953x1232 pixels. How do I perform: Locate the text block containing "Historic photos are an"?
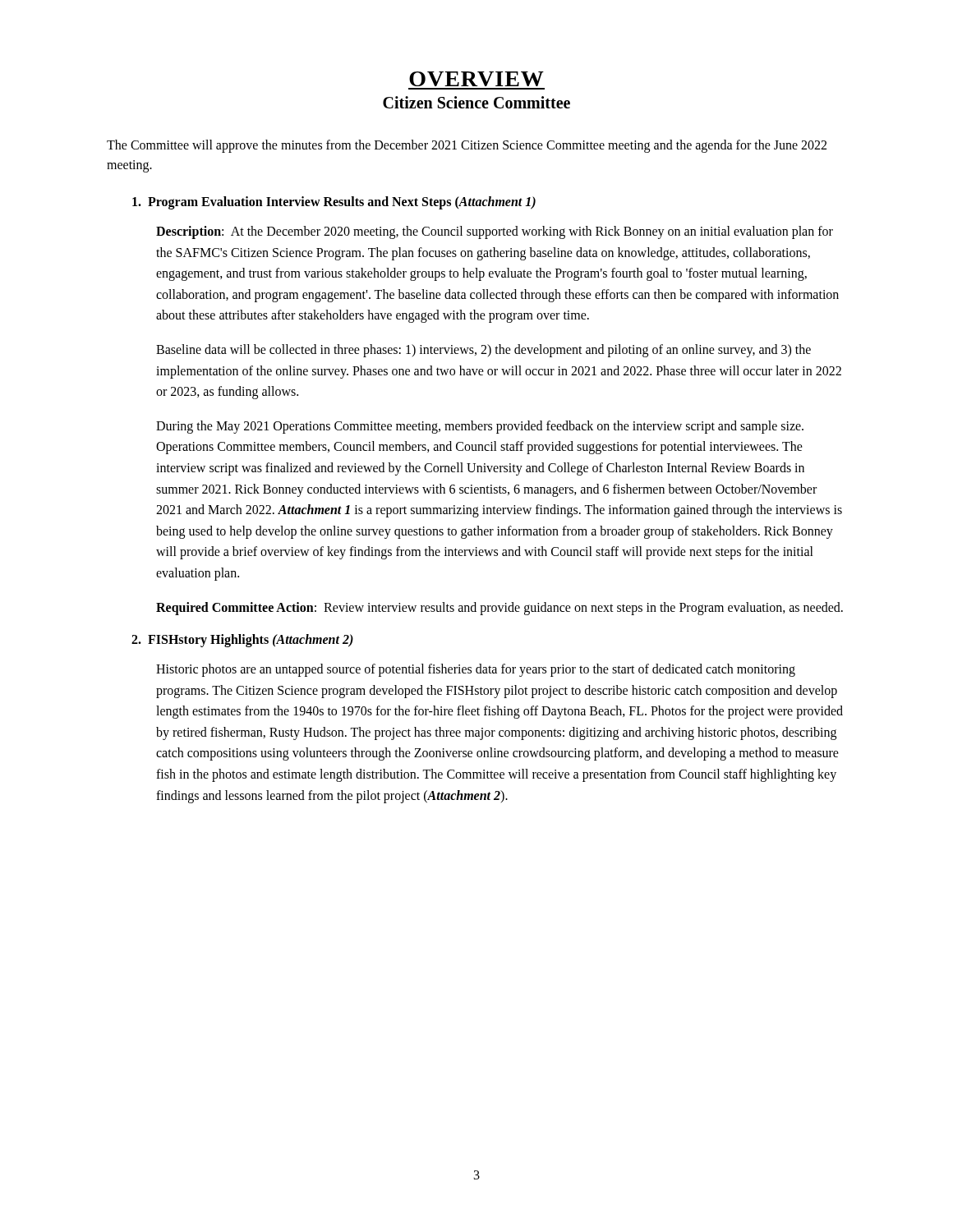point(500,732)
